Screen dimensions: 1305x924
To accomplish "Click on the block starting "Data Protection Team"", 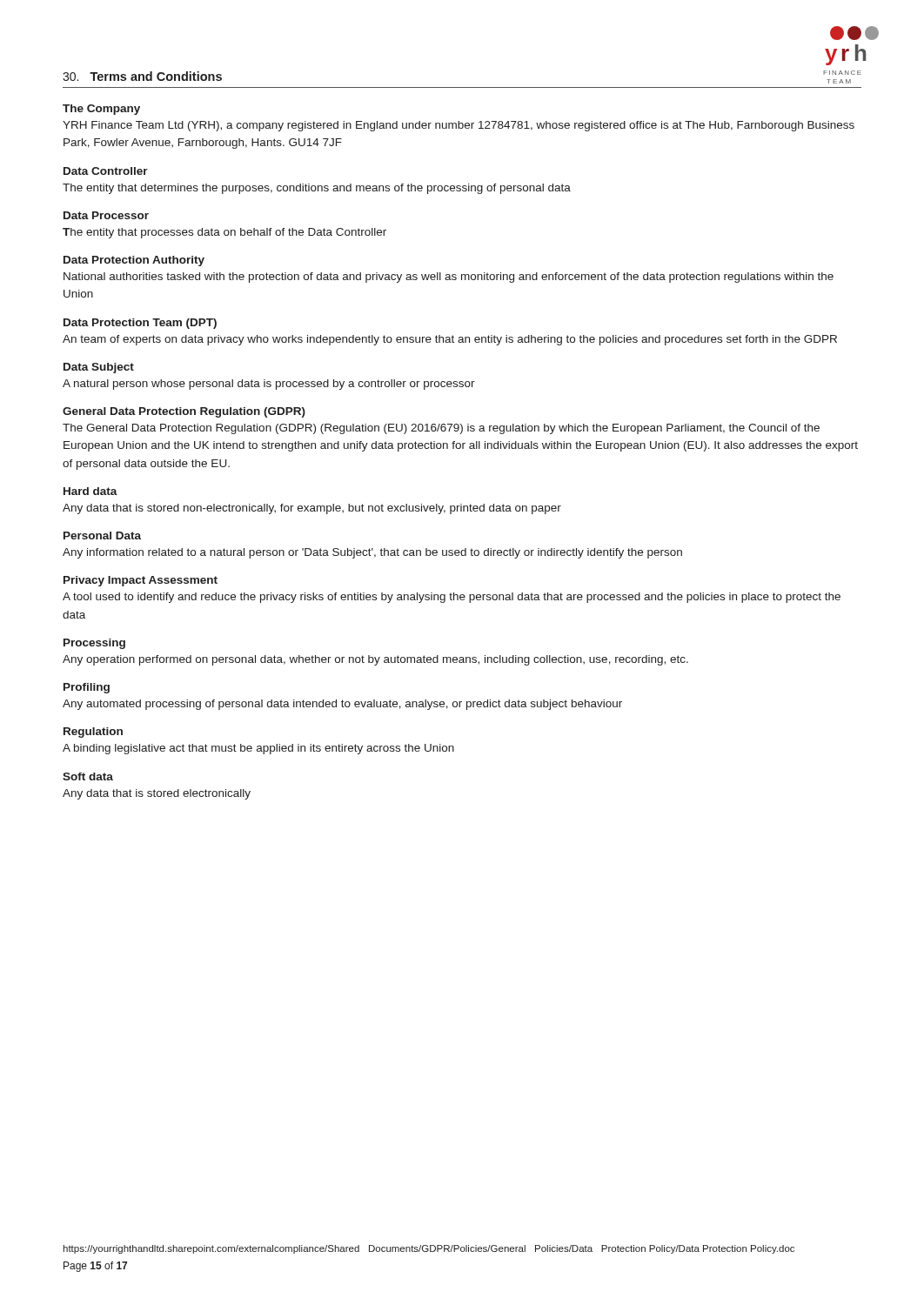I will [x=462, y=332].
